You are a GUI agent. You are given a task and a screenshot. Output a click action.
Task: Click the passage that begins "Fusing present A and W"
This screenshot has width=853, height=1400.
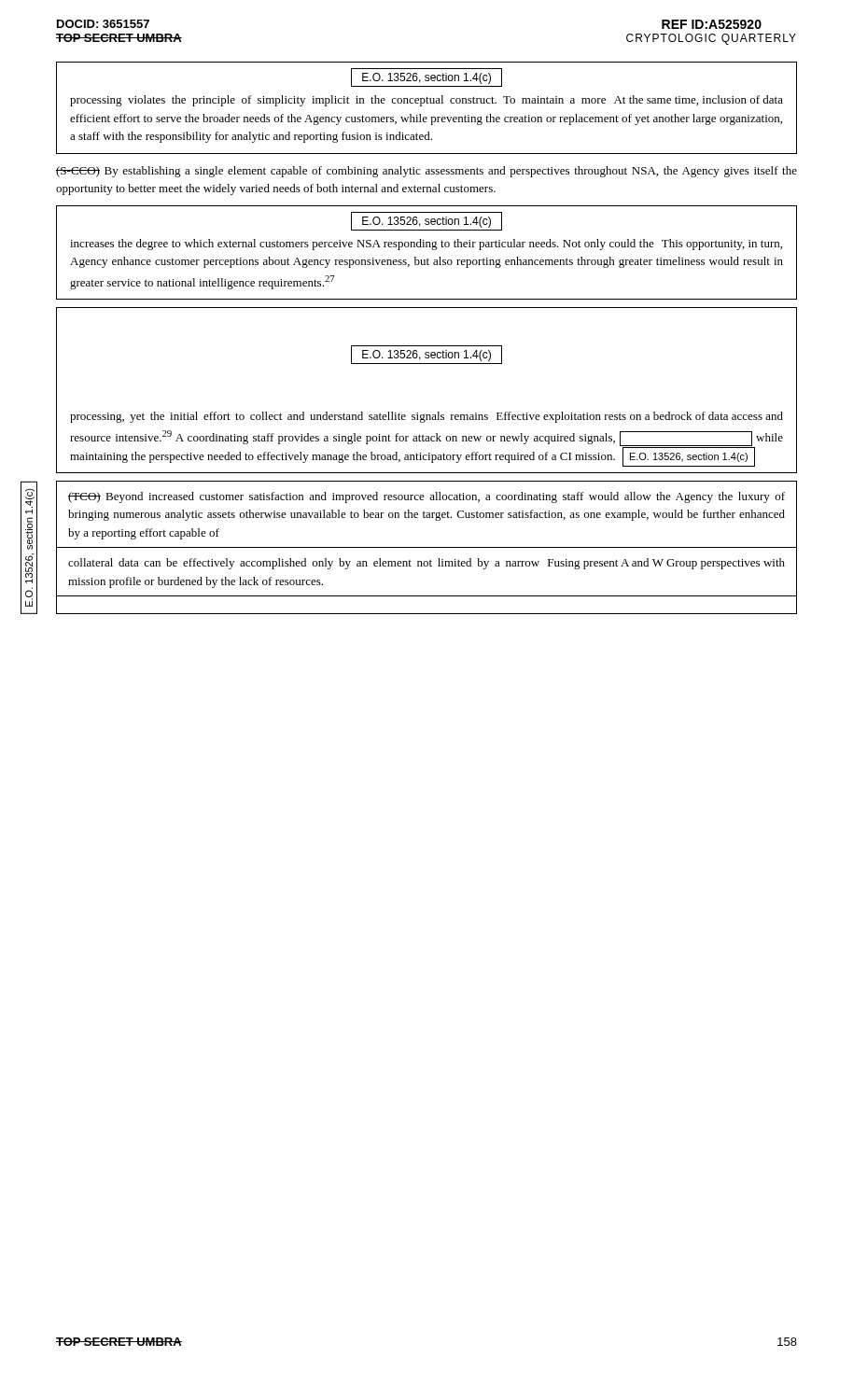pos(426,571)
